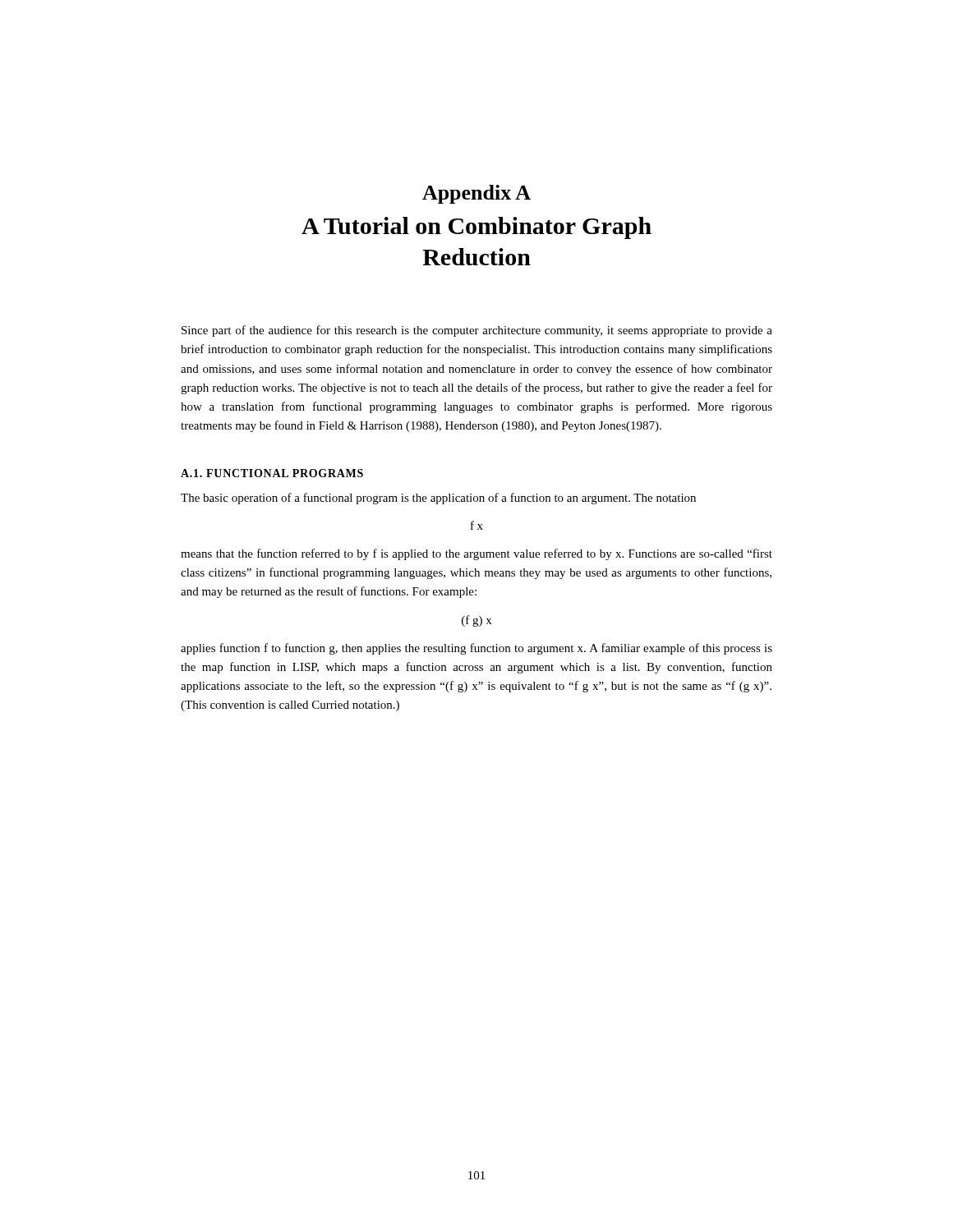The image size is (953, 1232).
Task: Locate the formula containing "(f g) x"
Action: [476, 620]
